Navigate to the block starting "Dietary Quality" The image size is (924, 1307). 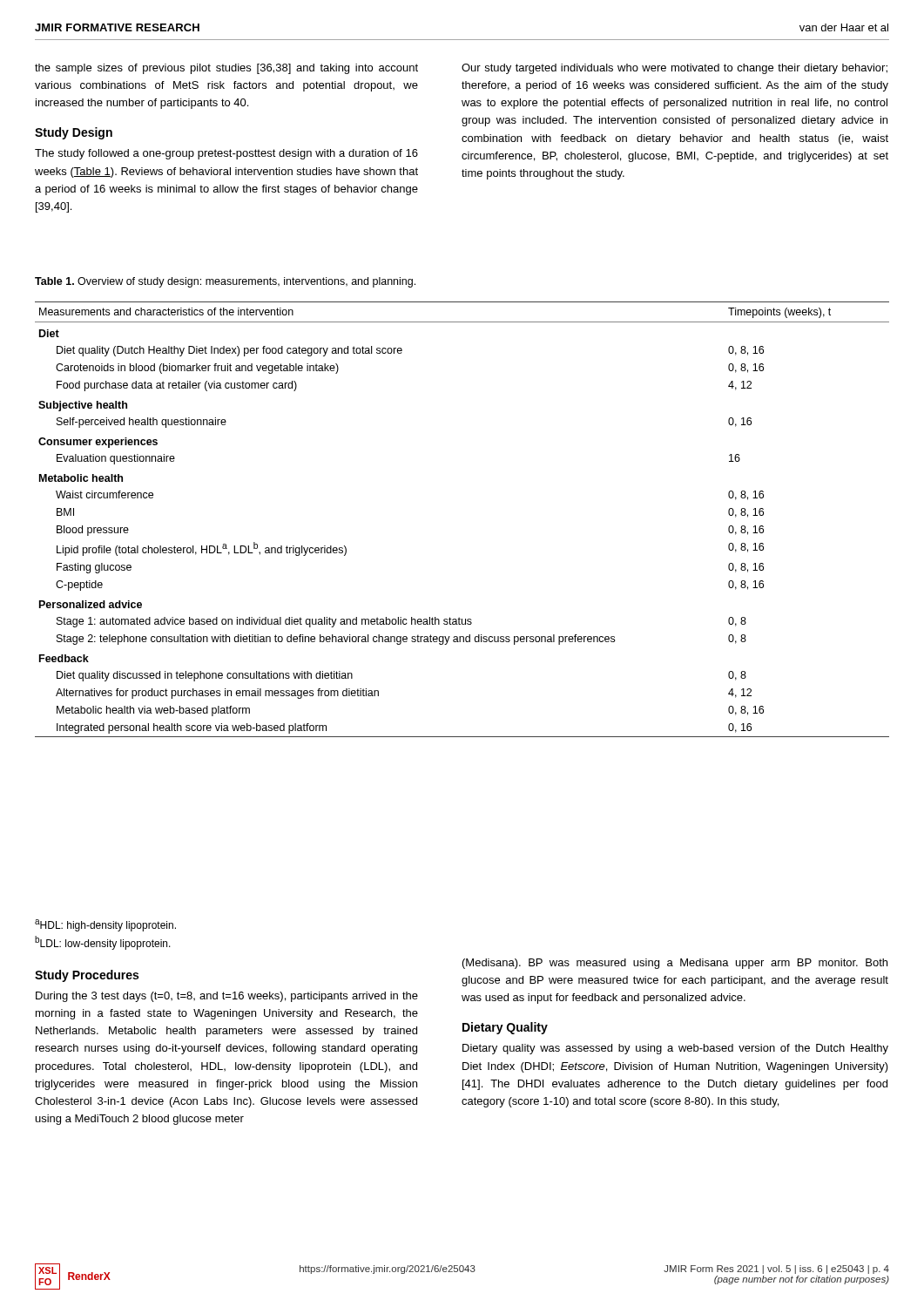pos(505,1028)
